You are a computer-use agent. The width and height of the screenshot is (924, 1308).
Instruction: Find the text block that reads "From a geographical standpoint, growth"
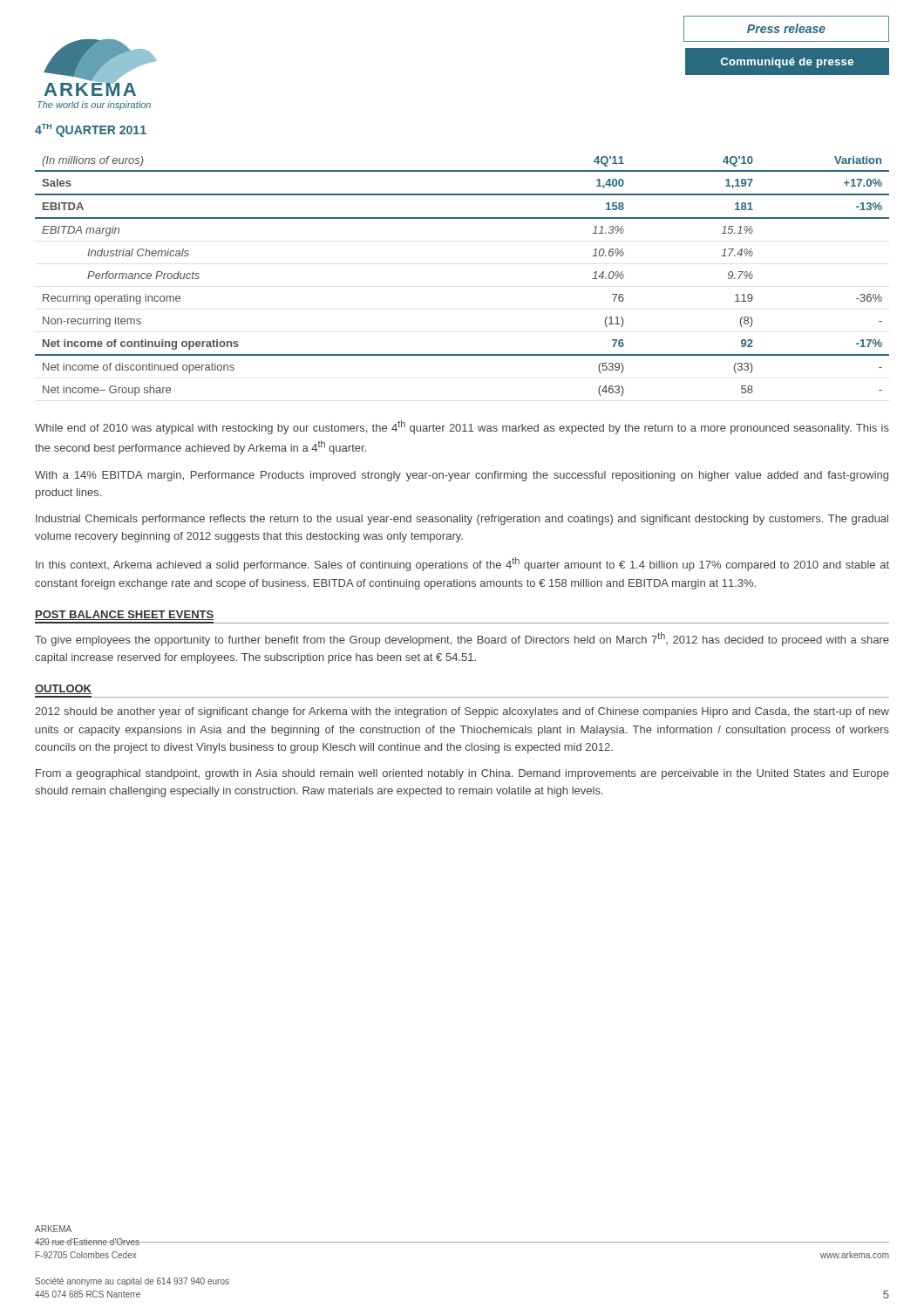coord(462,782)
